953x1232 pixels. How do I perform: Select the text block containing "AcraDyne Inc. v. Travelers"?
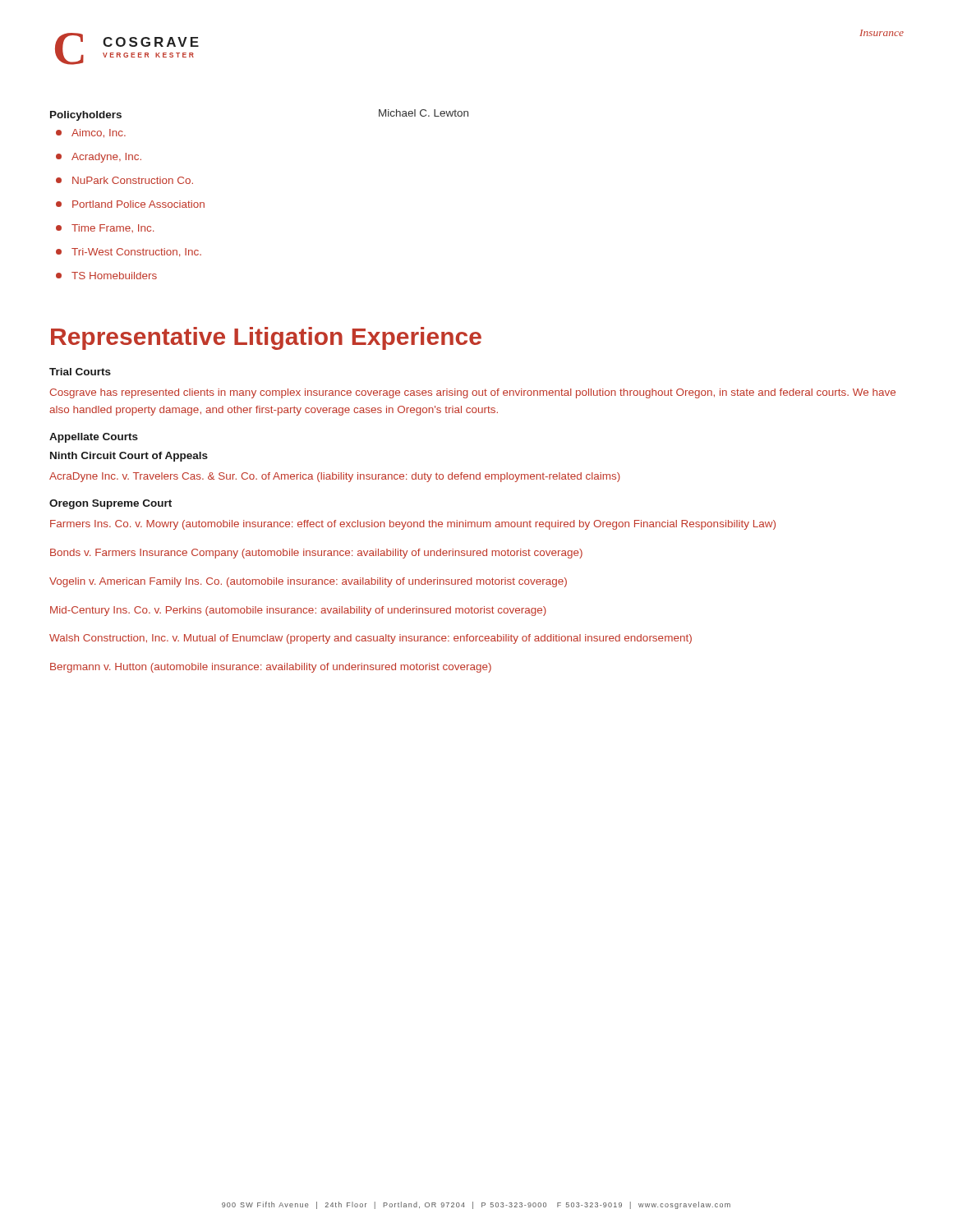[335, 476]
